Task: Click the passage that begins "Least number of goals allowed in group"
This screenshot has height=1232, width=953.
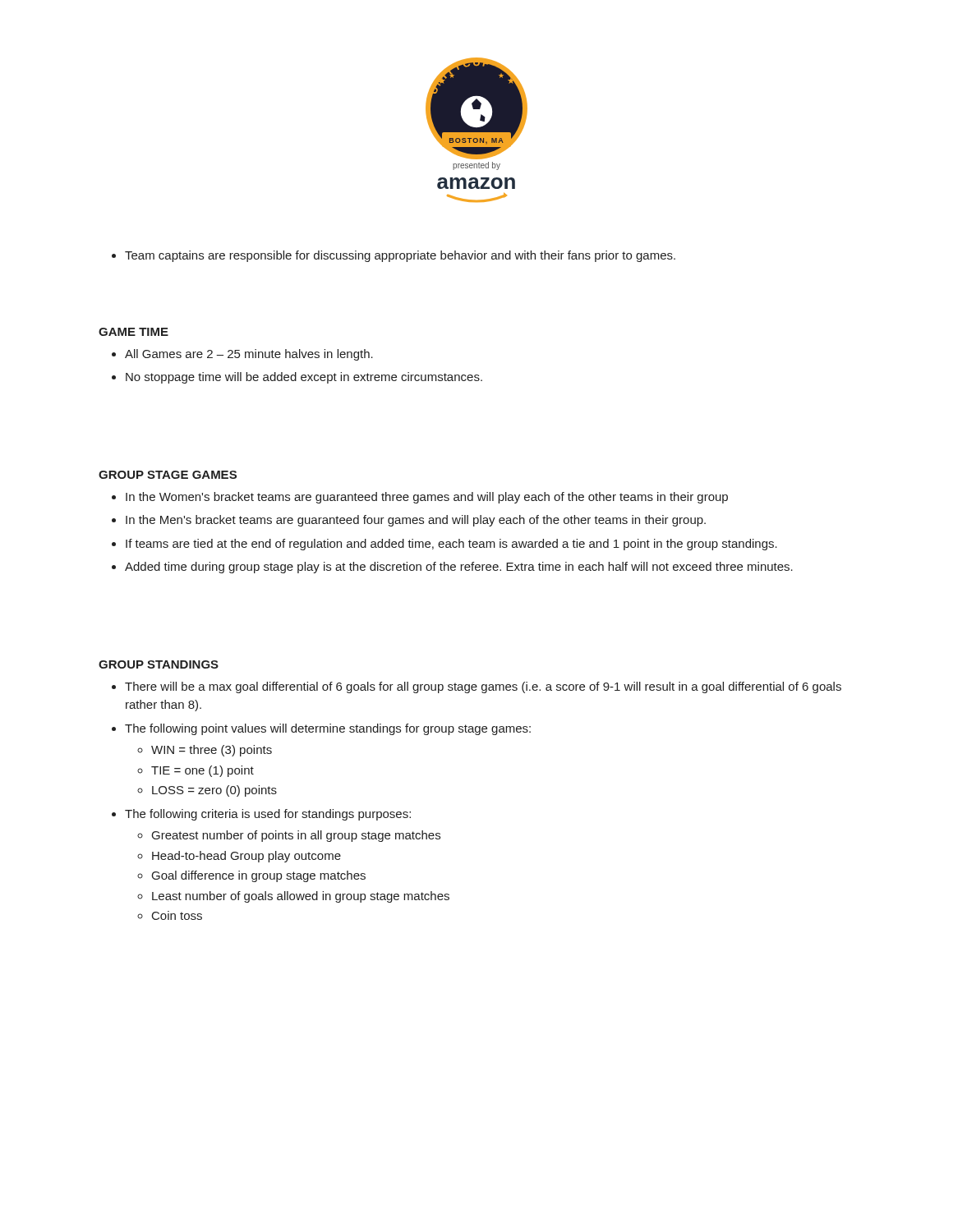Action: pos(300,895)
